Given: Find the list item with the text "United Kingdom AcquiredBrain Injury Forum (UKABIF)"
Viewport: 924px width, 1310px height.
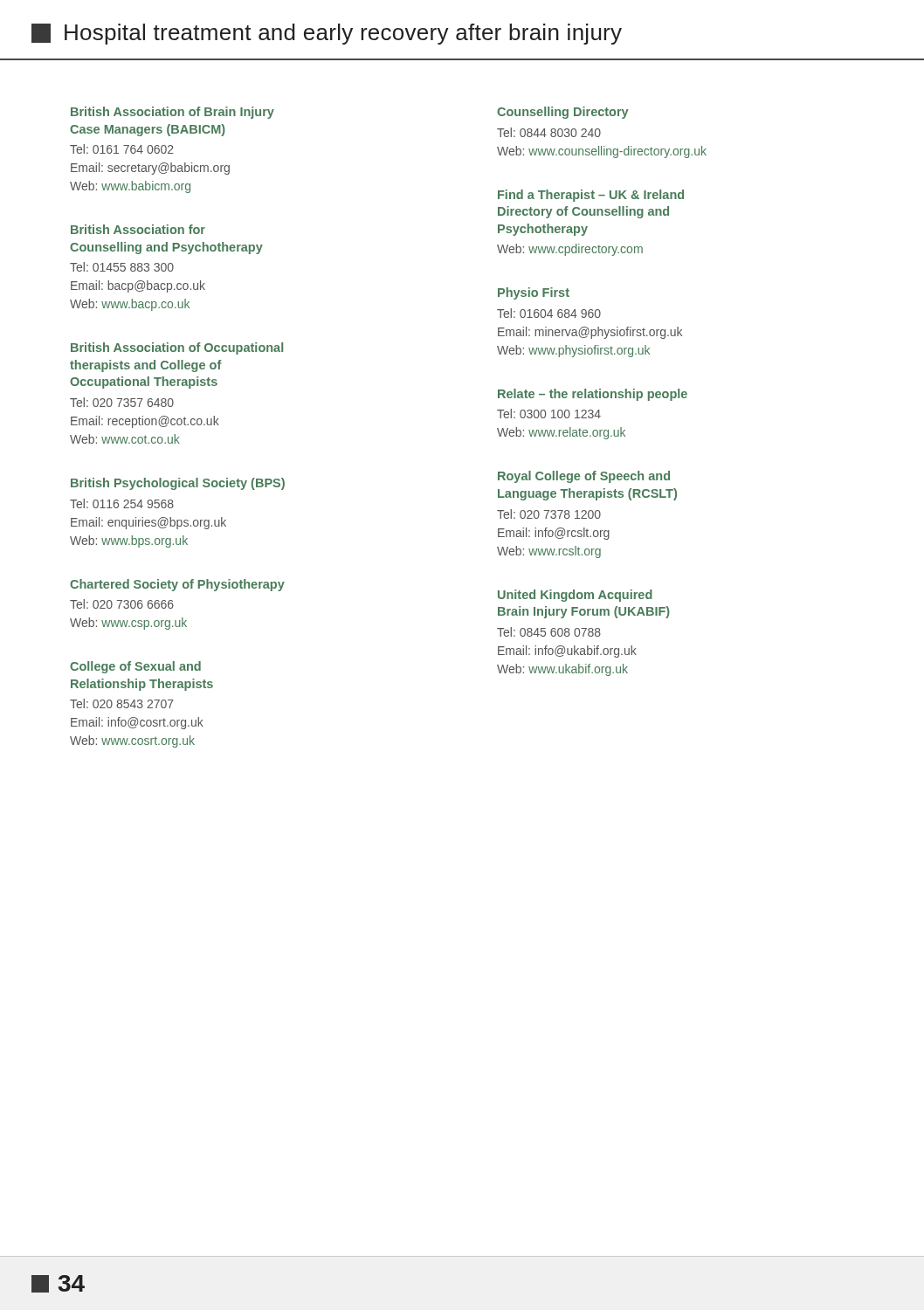Looking at the screenshot, I should pos(575,596).
